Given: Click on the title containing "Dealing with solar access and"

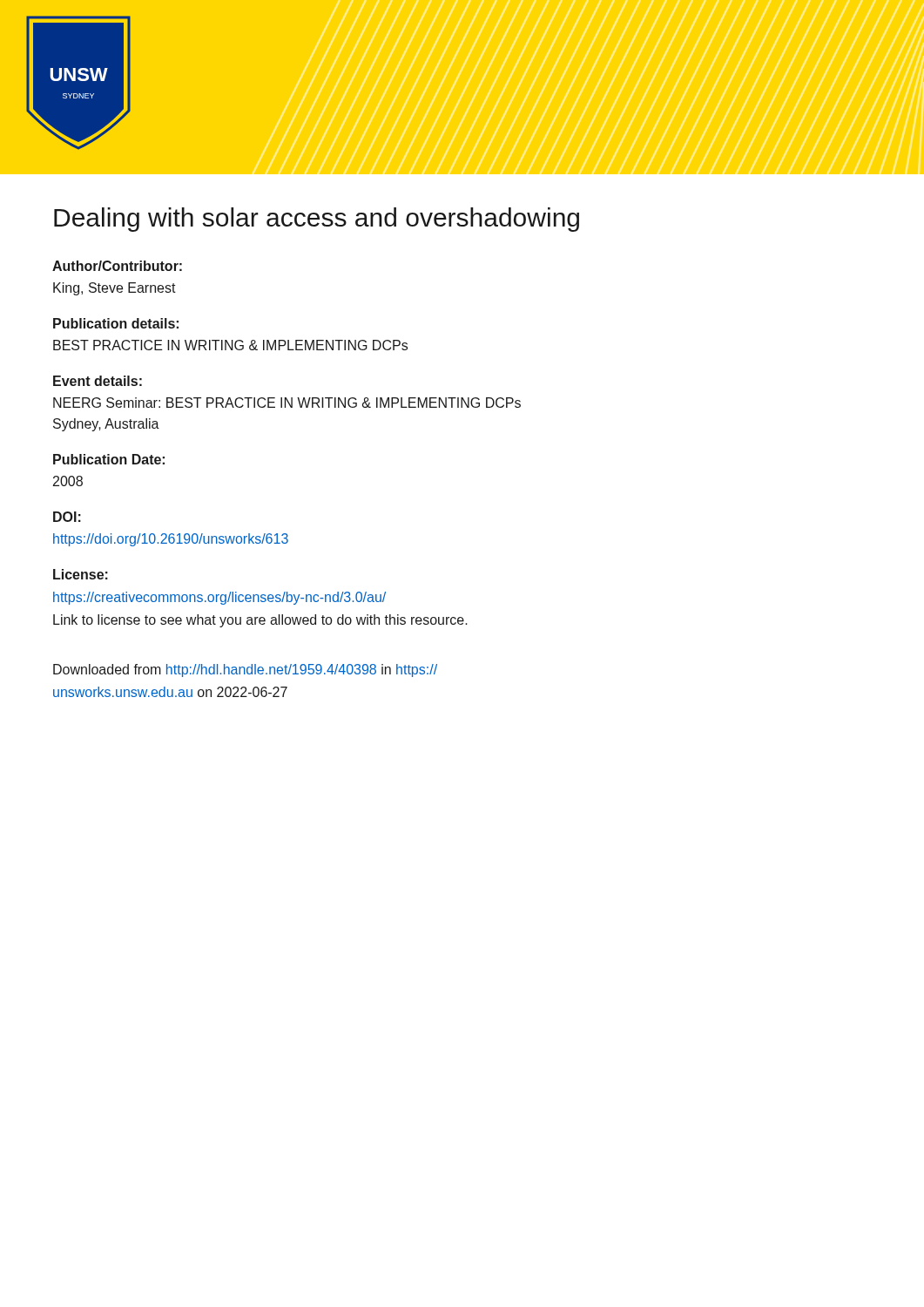Looking at the screenshot, I should tap(317, 217).
